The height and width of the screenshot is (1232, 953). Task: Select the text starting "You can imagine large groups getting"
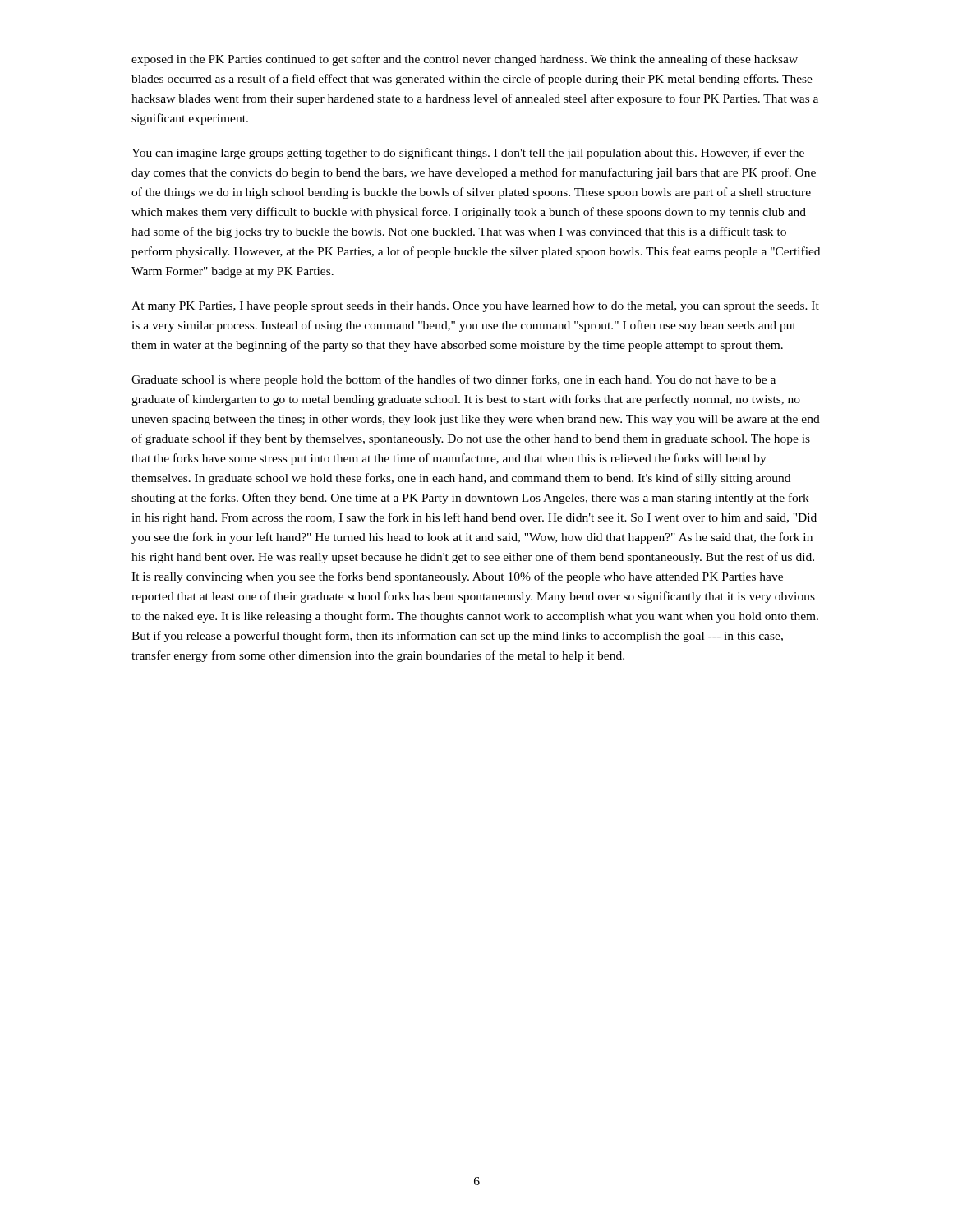476,212
